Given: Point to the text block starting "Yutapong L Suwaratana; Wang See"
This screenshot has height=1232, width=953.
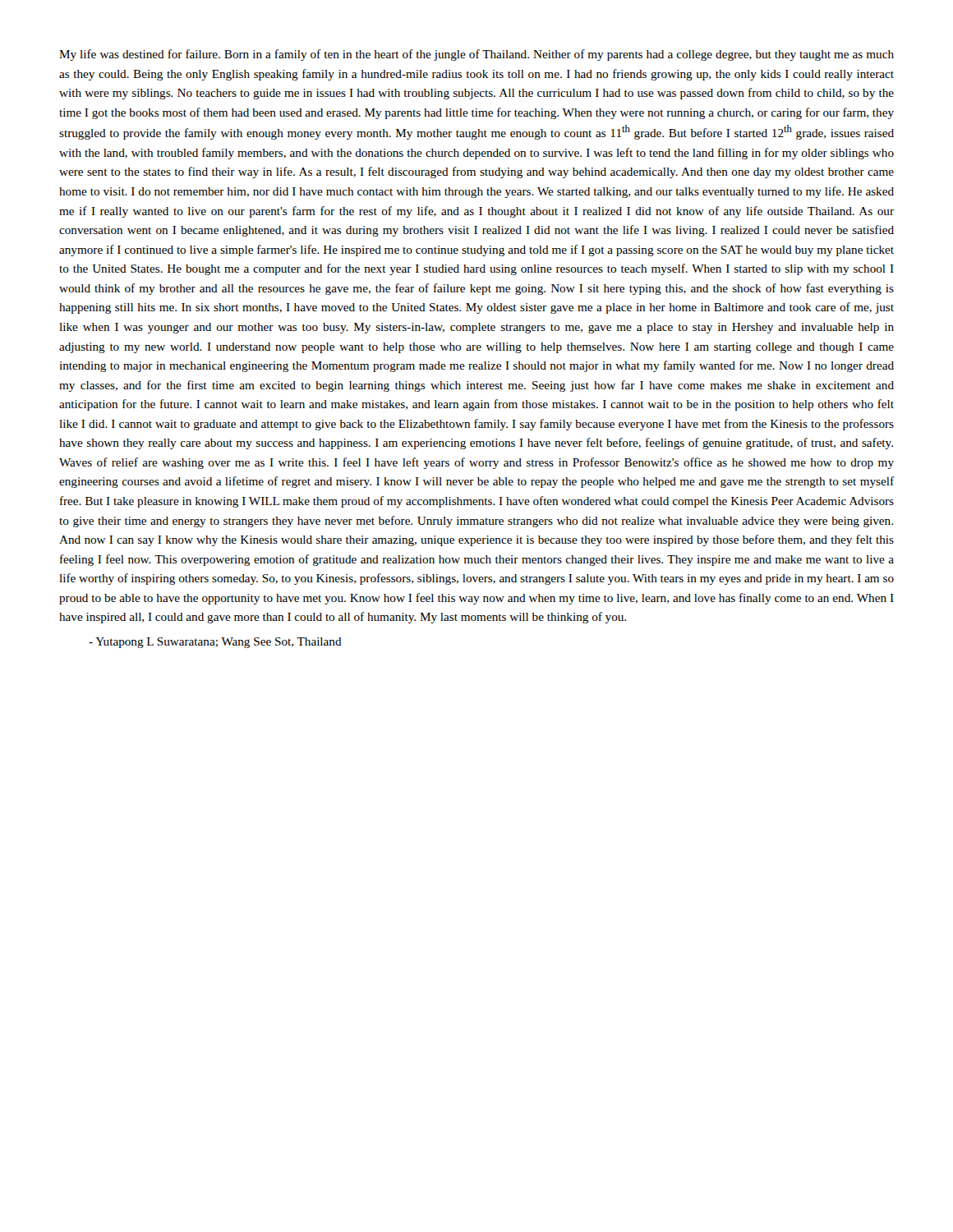Looking at the screenshot, I should [x=215, y=641].
